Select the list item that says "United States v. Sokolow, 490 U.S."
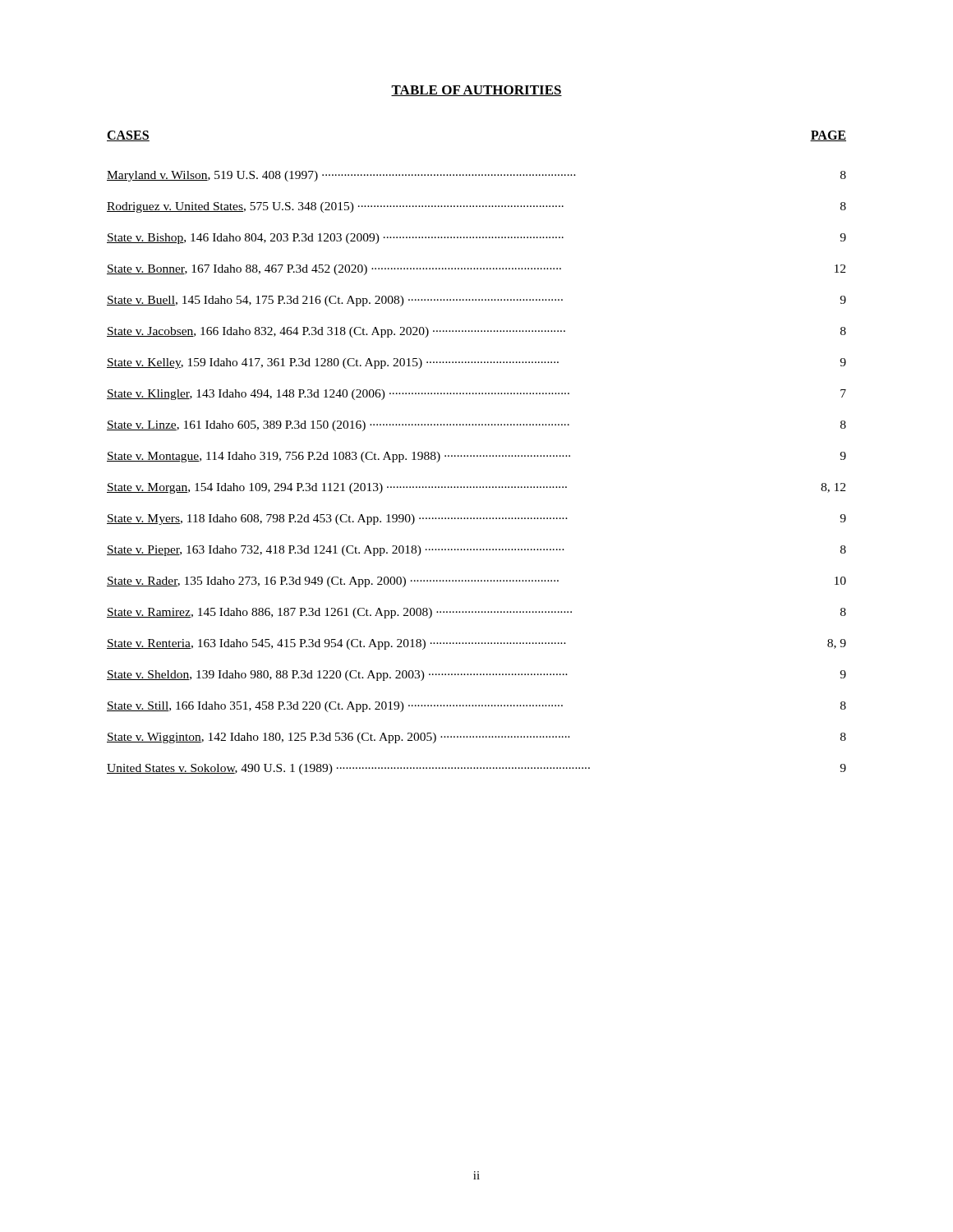This screenshot has width=953, height=1232. 476,766
